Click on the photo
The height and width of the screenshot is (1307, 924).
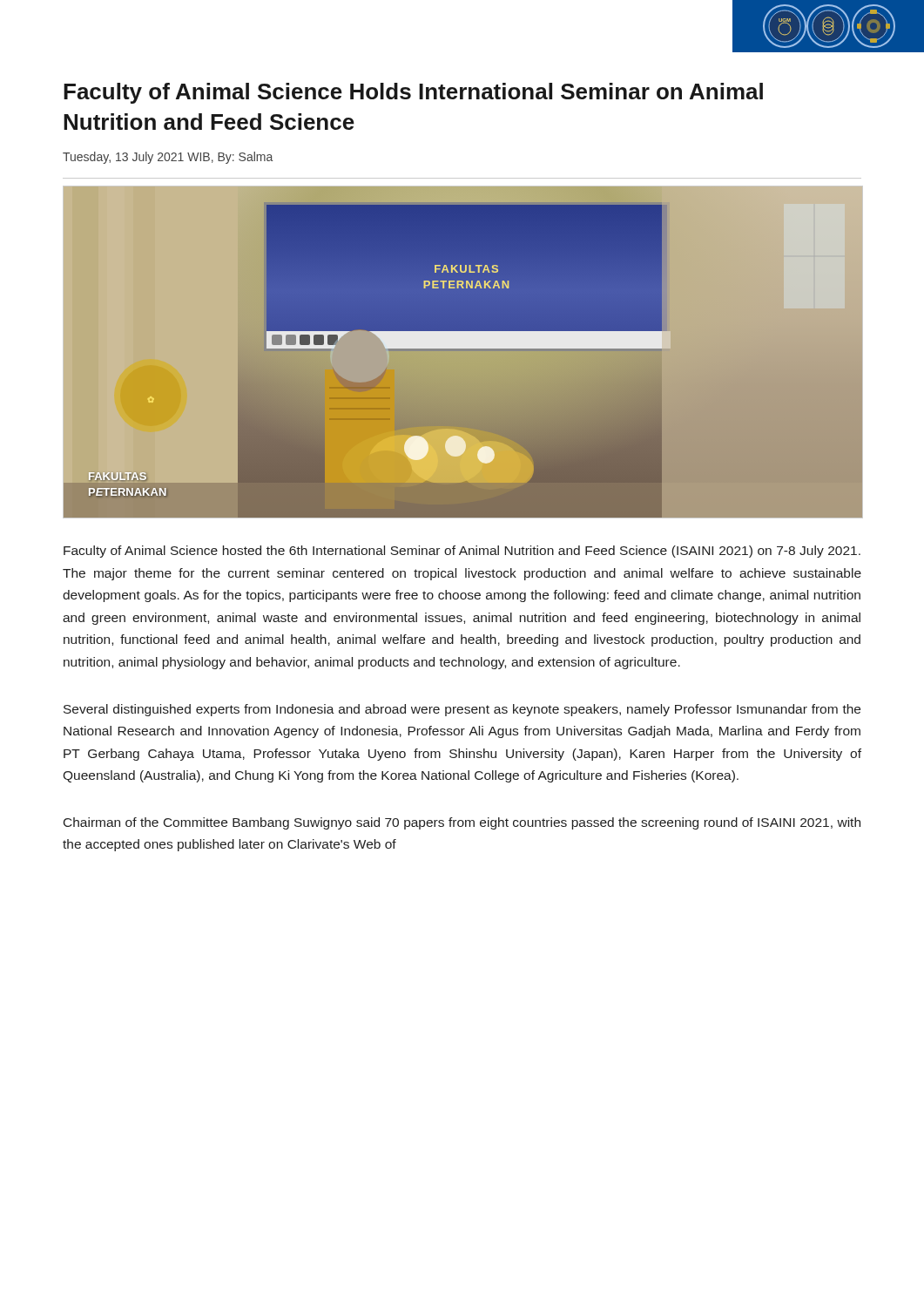[x=462, y=352]
